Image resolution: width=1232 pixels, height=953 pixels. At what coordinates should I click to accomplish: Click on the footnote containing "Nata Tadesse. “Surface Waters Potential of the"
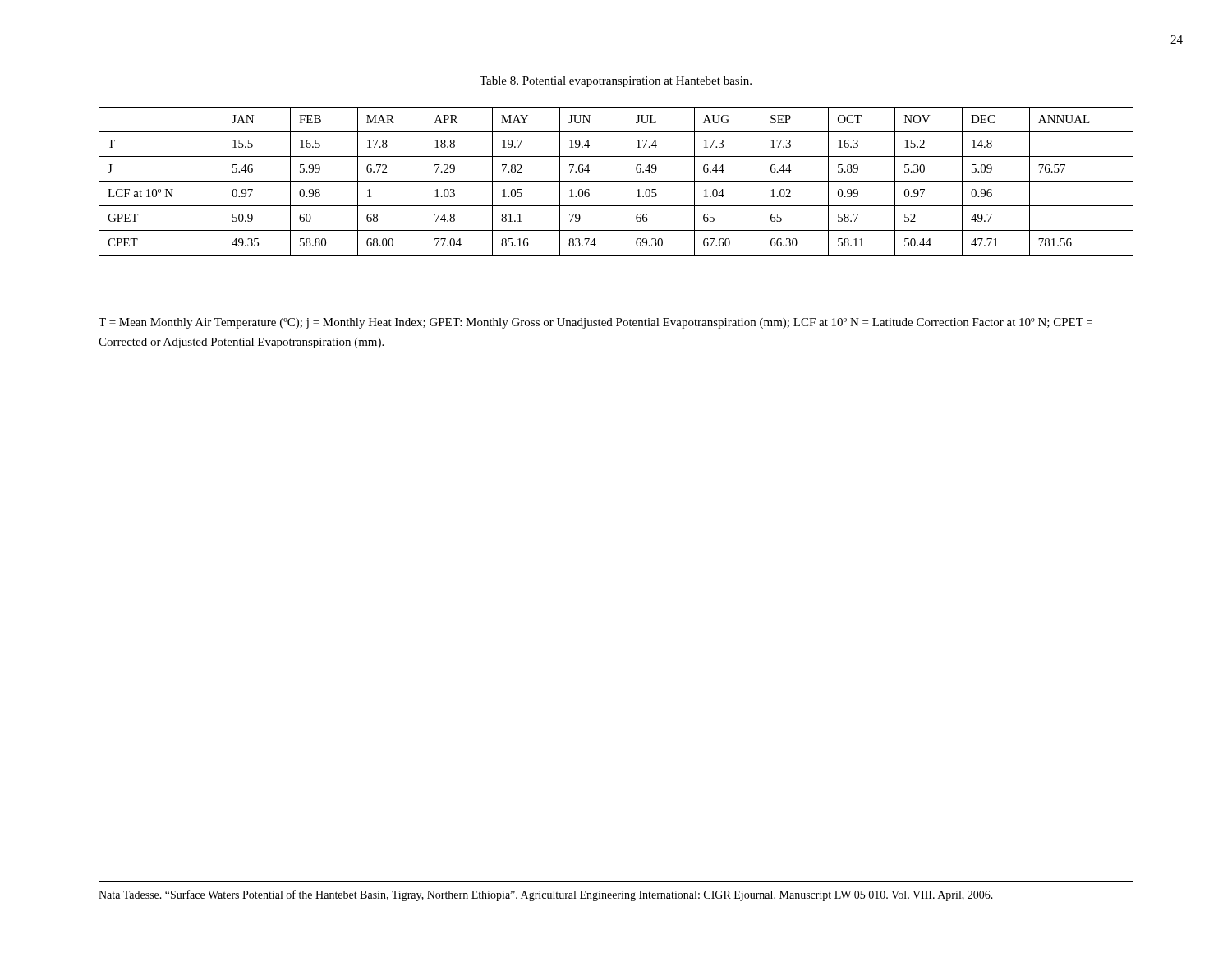(546, 895)
